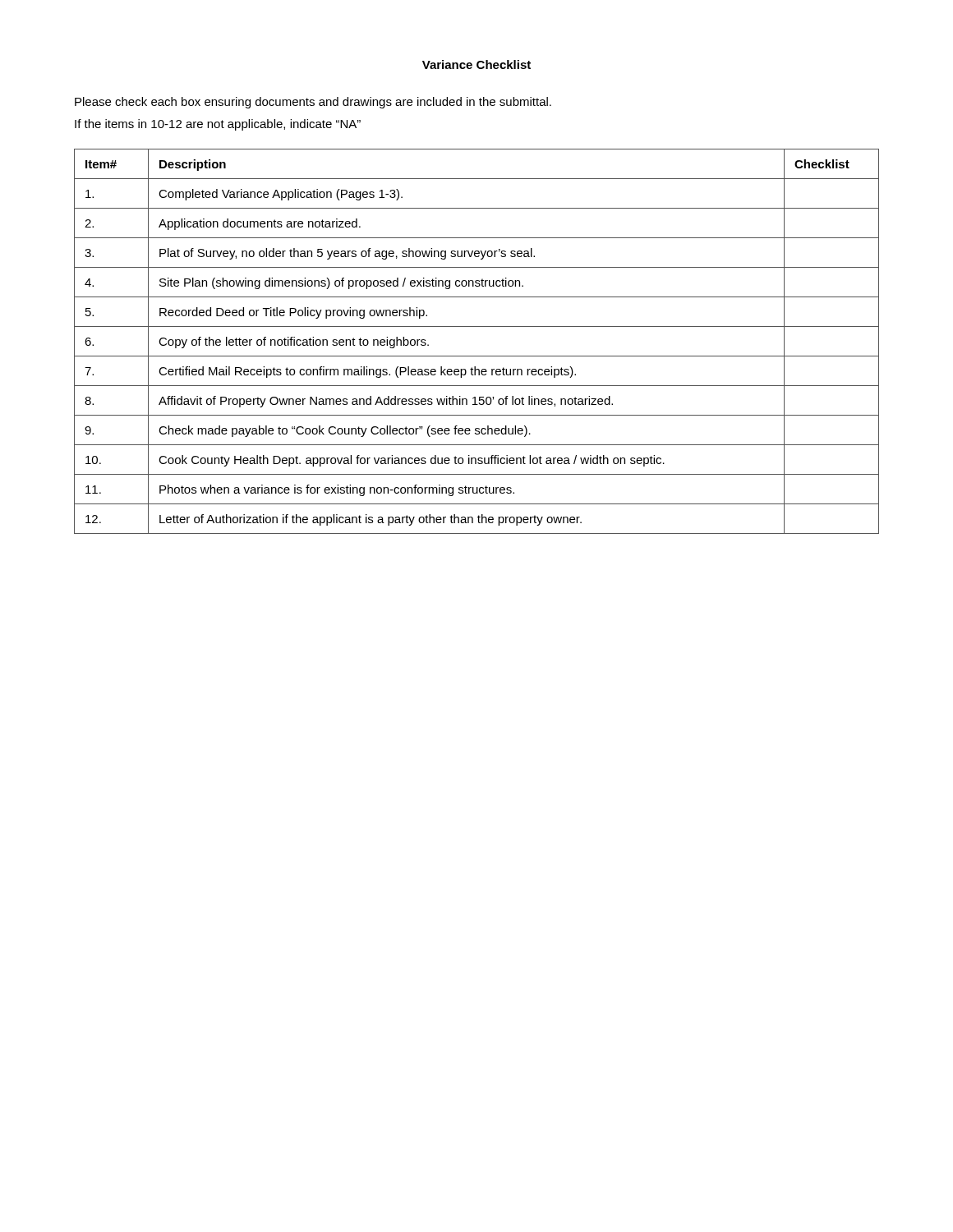Find the passage starting "Variance Checklist"
The height and width of the screenshot is (1232, 953).
pos(476,64)
